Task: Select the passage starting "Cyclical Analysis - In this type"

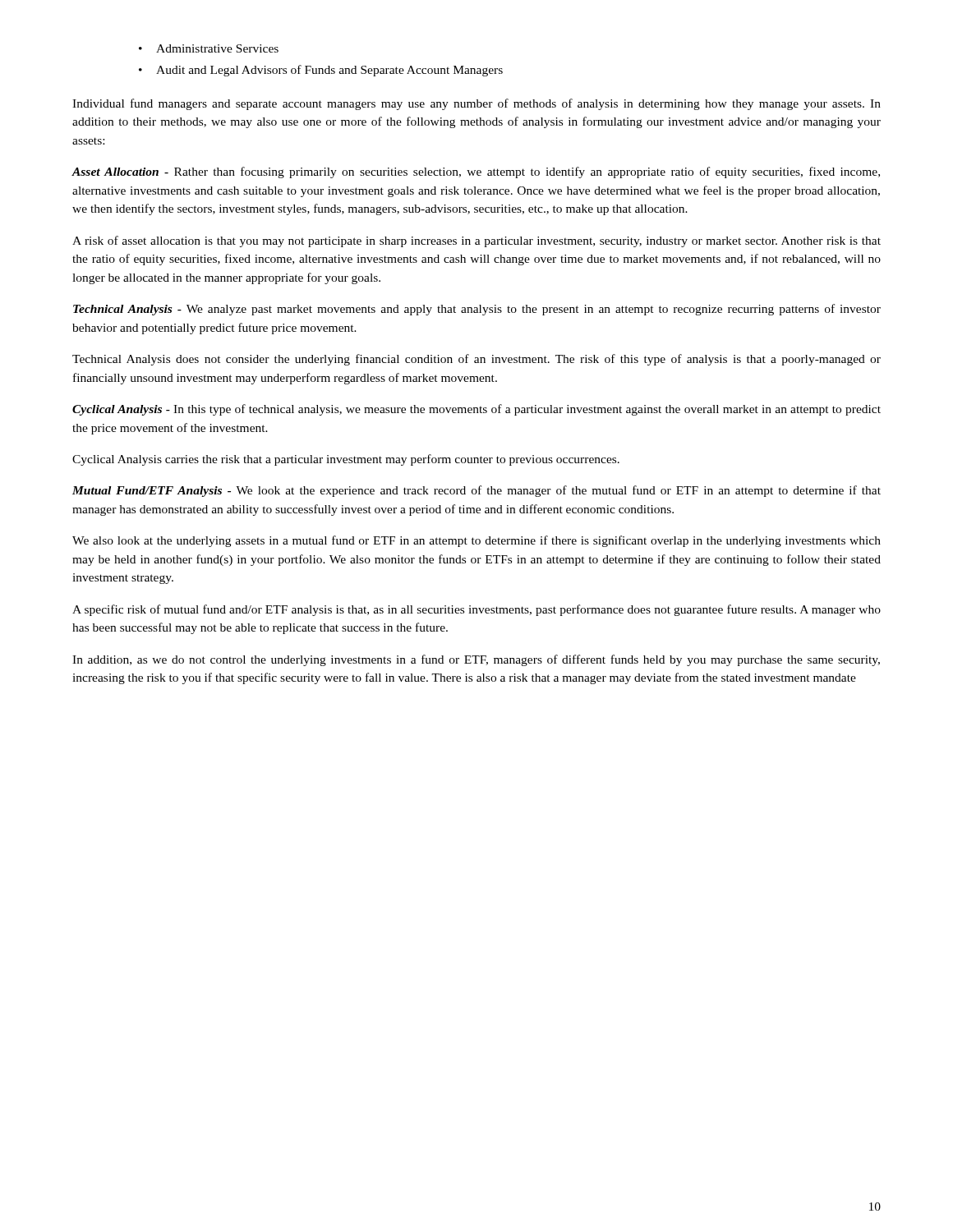Action: (x=476, y=418)
